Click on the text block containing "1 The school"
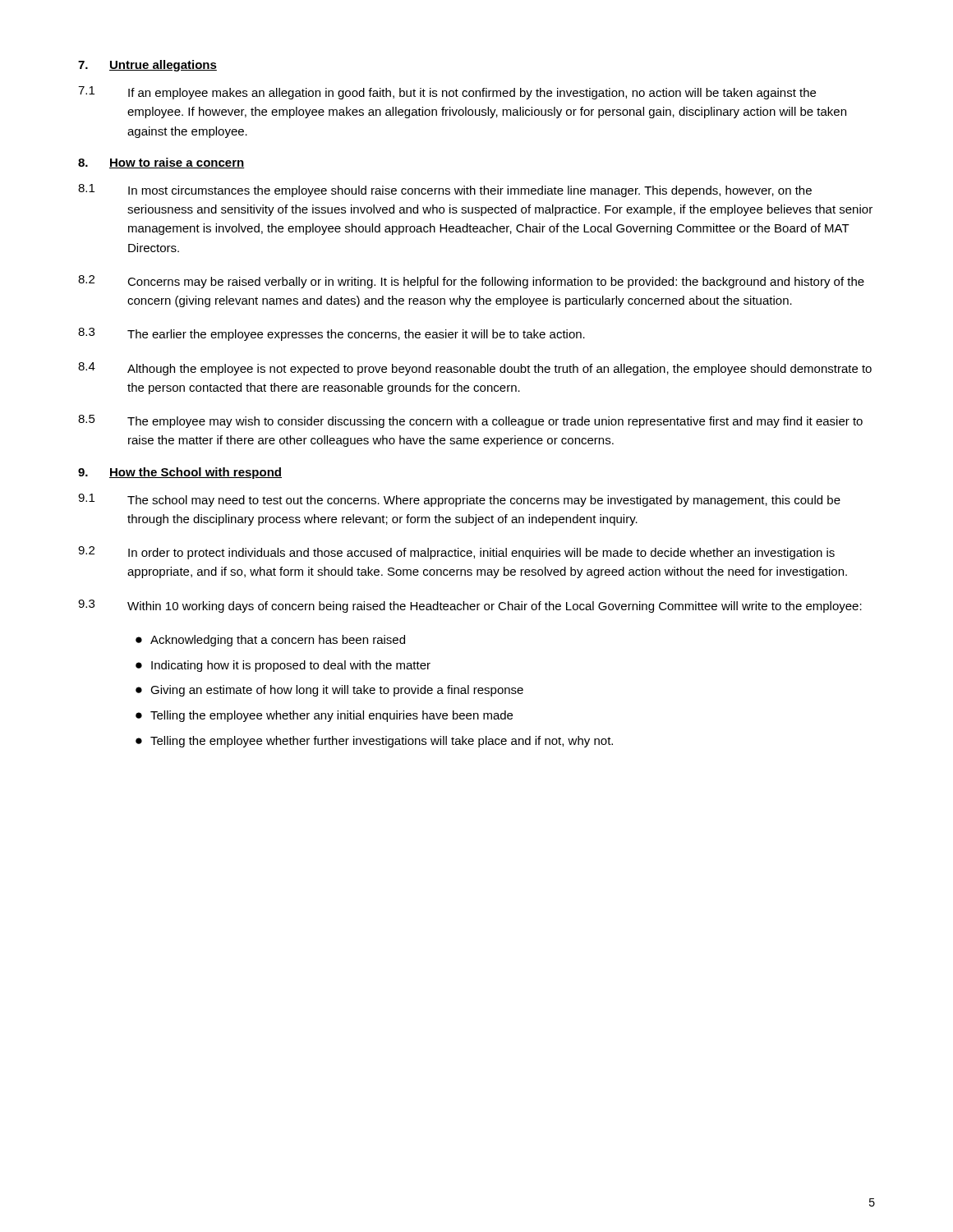This screenshot has height=1232, width=953. click(476, 509)
